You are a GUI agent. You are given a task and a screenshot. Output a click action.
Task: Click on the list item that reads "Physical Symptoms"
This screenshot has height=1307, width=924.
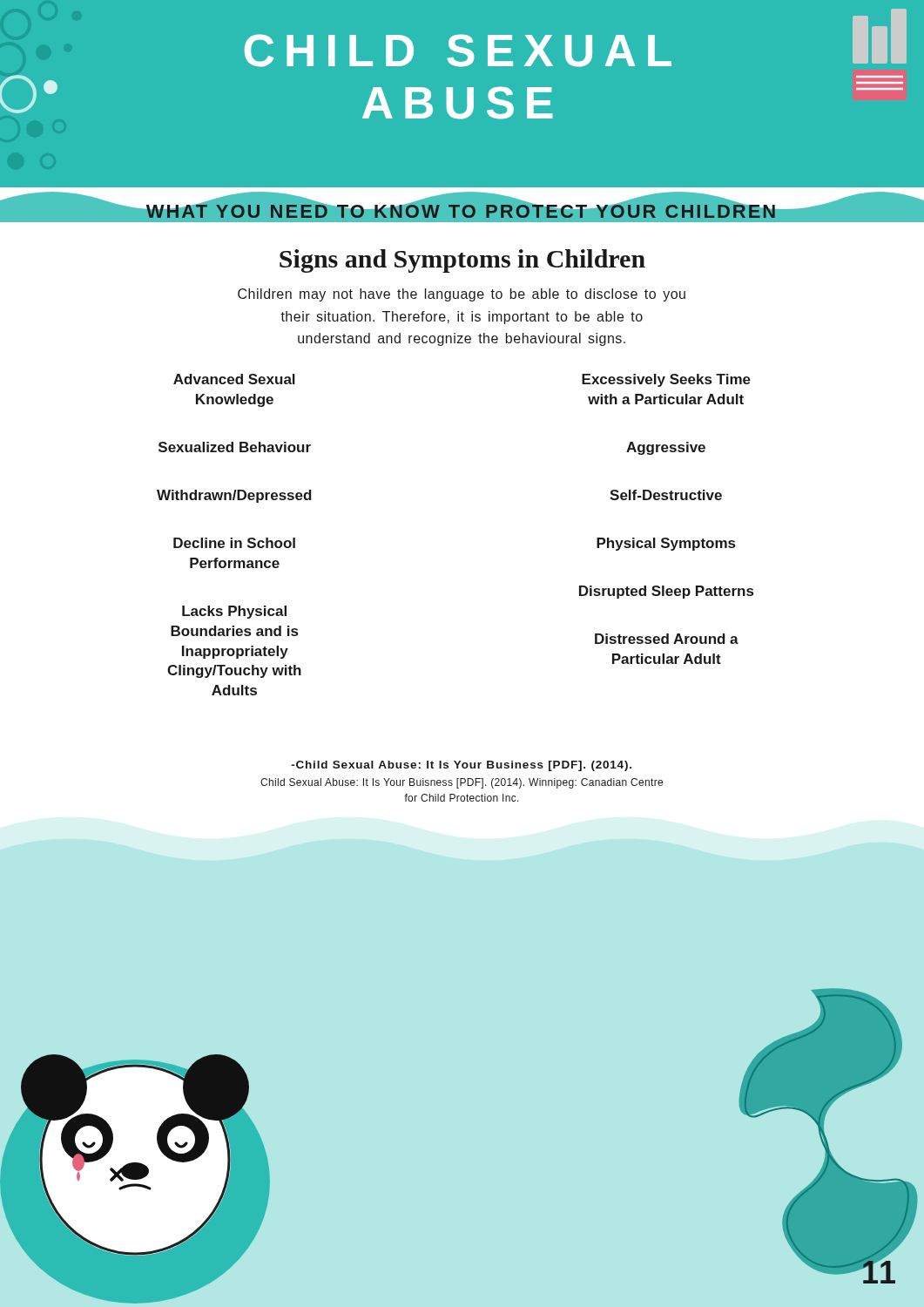pos(666,543)
